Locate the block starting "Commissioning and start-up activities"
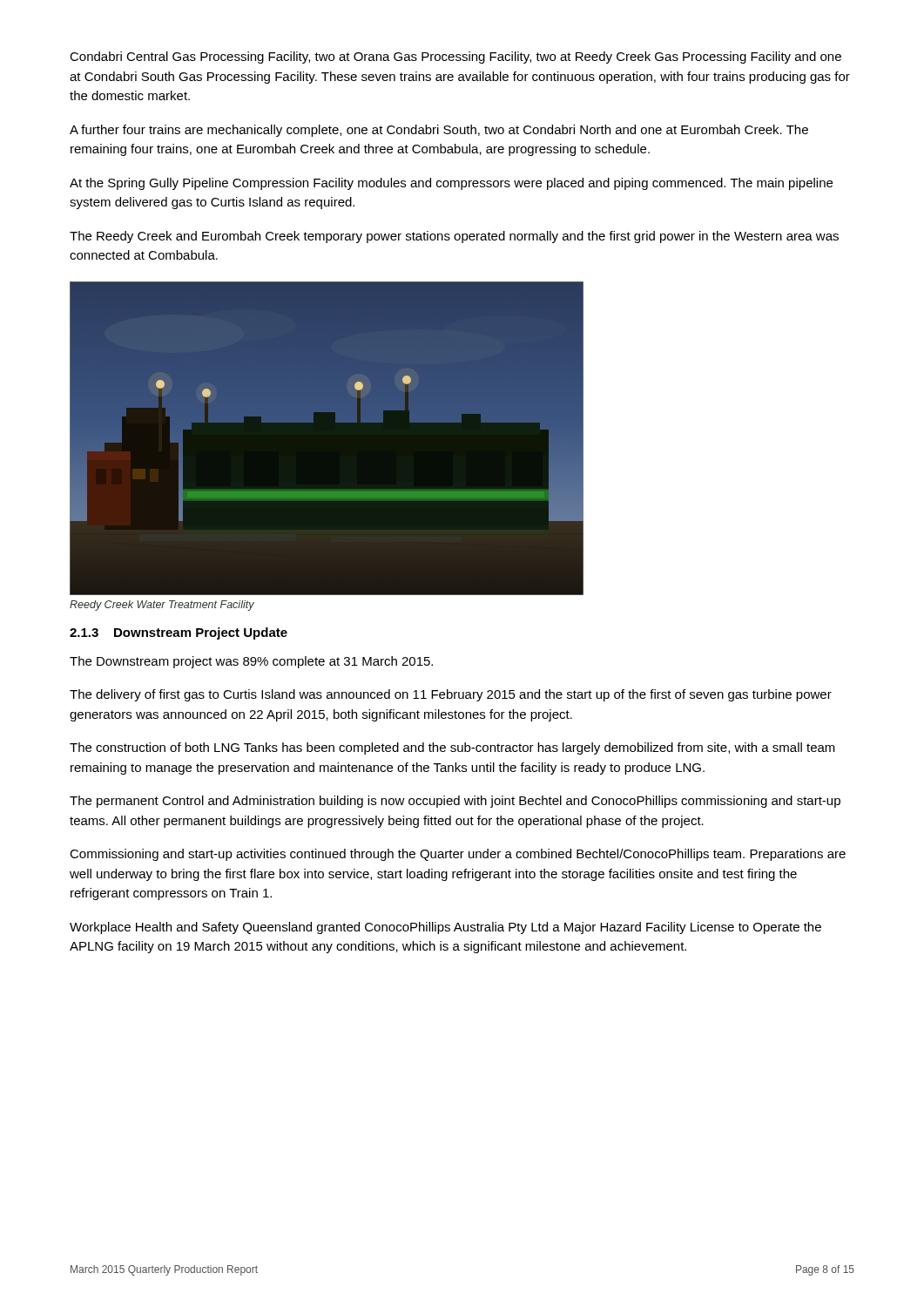924x1307 pixels. [x=458, y=873]
